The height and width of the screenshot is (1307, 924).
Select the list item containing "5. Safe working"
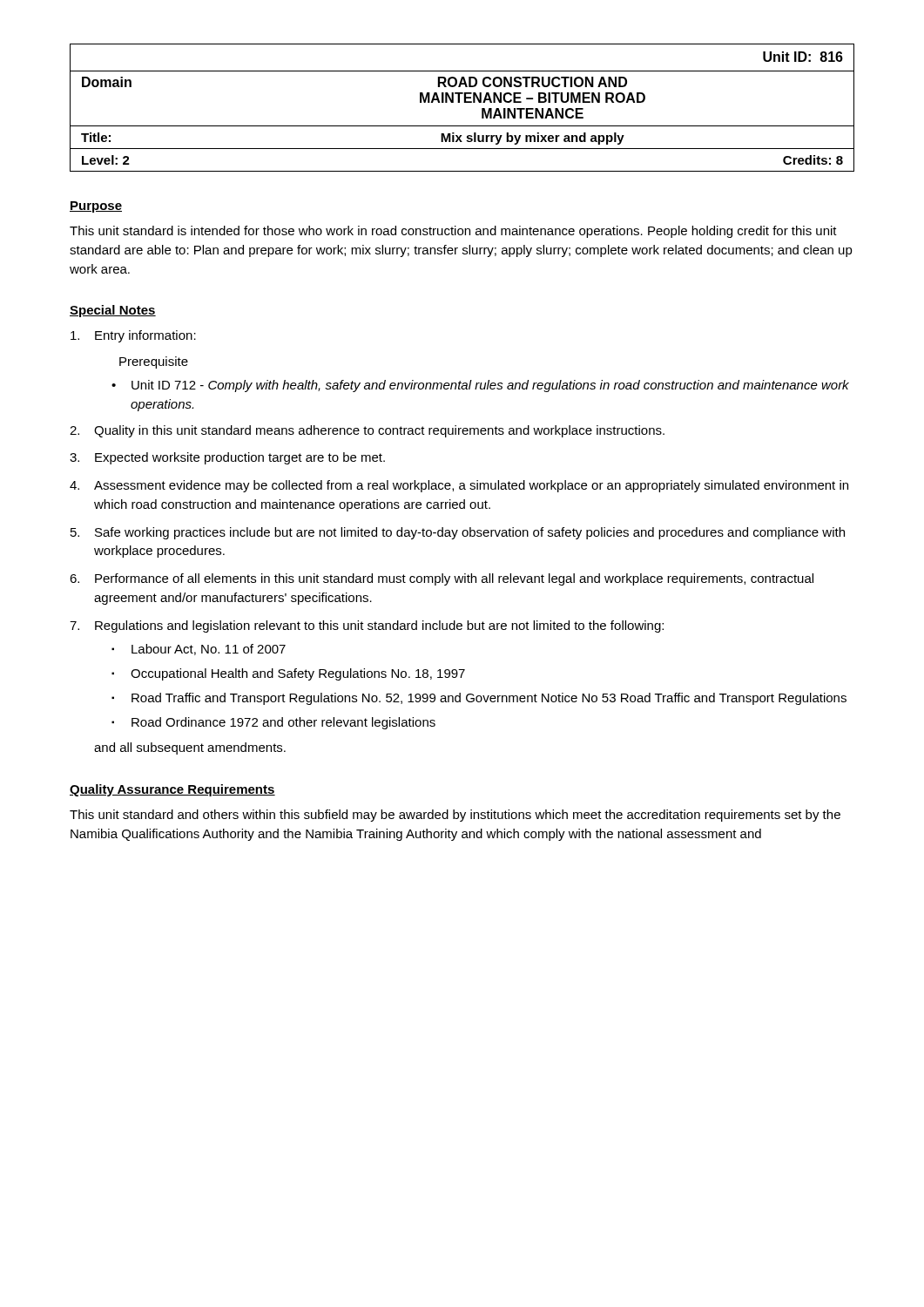pos(462,541)
